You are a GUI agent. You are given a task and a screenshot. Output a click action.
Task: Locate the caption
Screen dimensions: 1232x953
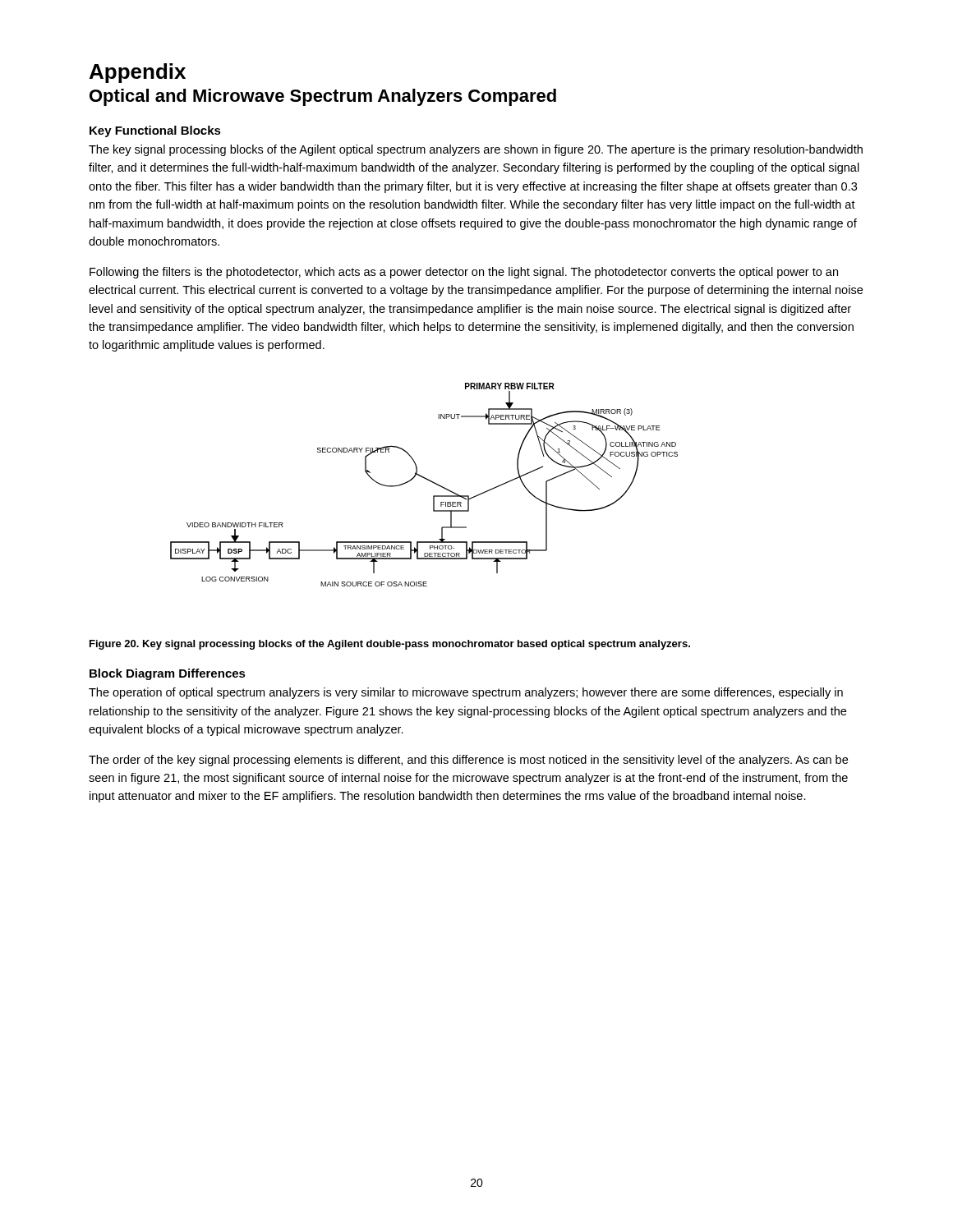pos(390,643)
